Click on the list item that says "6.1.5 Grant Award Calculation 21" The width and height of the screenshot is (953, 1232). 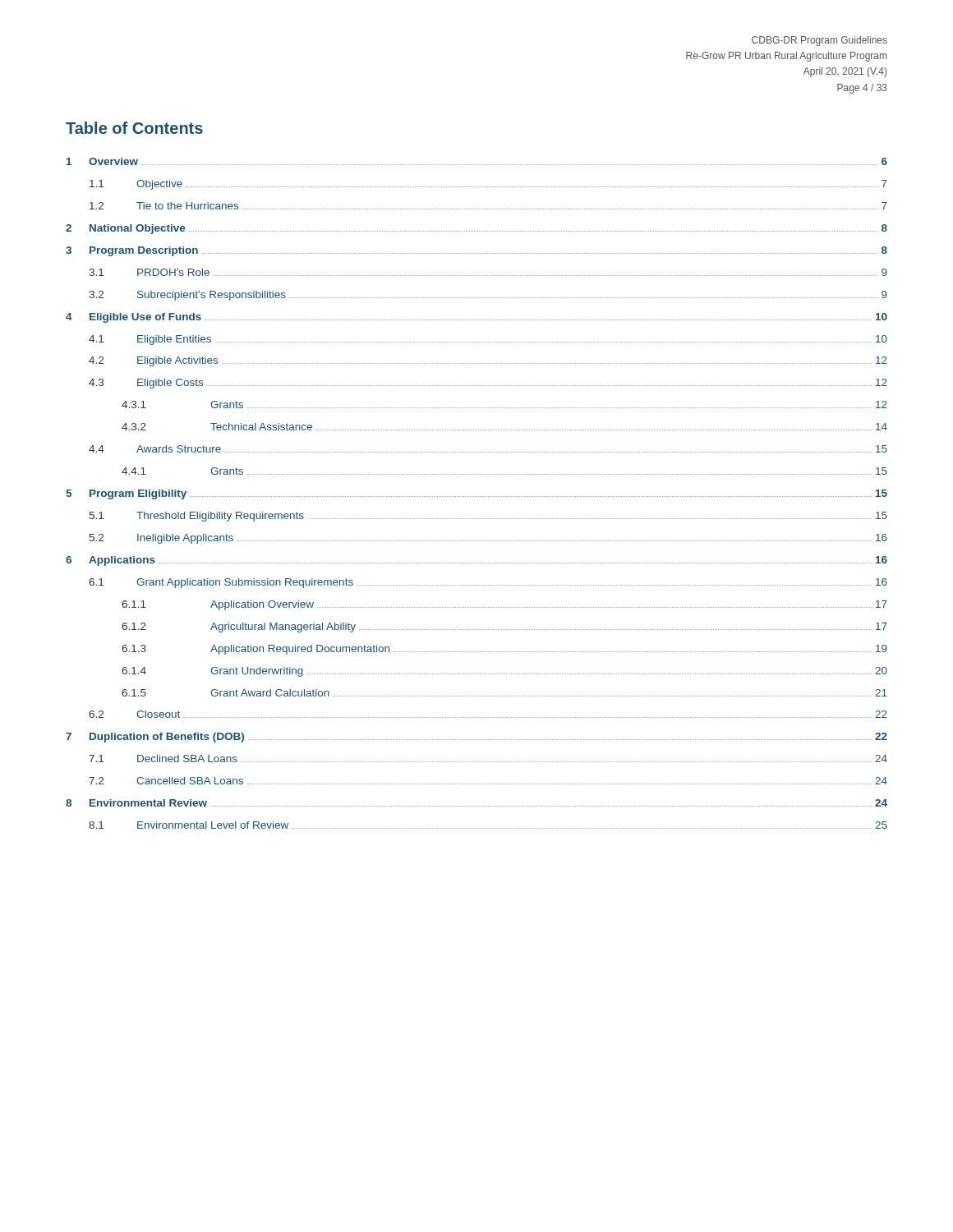pos(476,693)
